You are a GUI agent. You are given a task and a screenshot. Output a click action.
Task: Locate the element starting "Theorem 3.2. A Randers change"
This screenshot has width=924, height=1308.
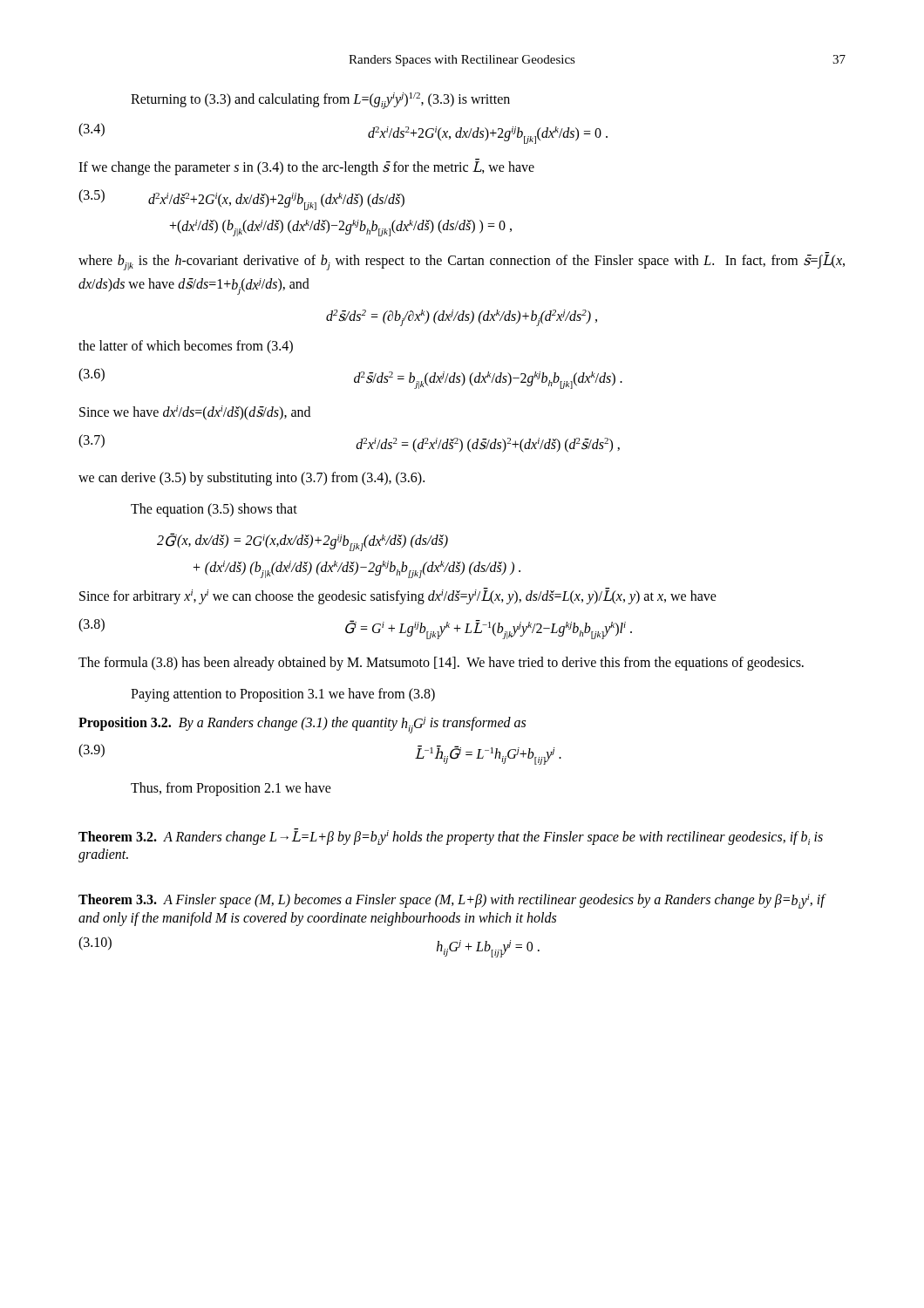(451, 844)
